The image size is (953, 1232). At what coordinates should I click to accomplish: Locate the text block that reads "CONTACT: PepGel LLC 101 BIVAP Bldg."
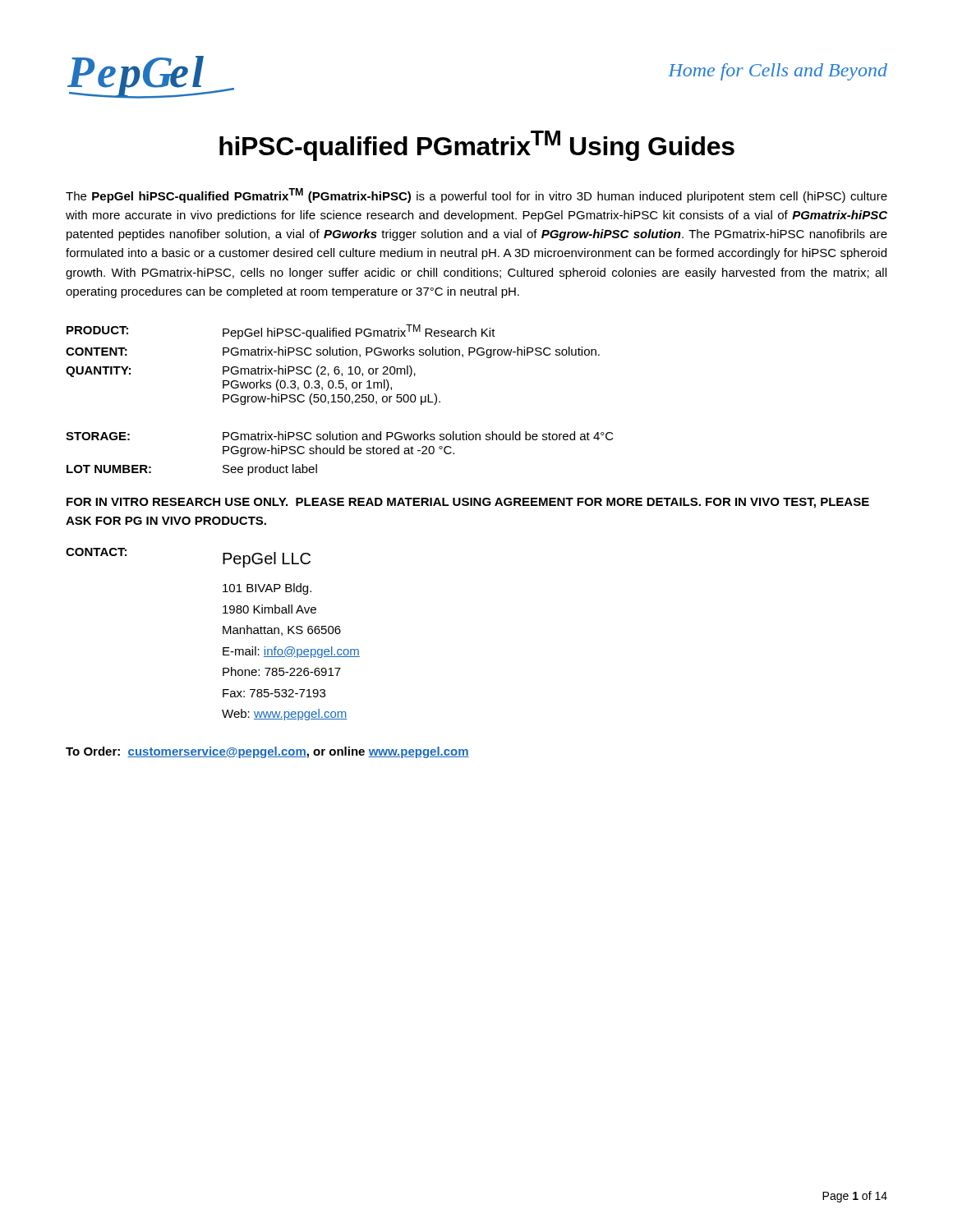pos(213,634)
